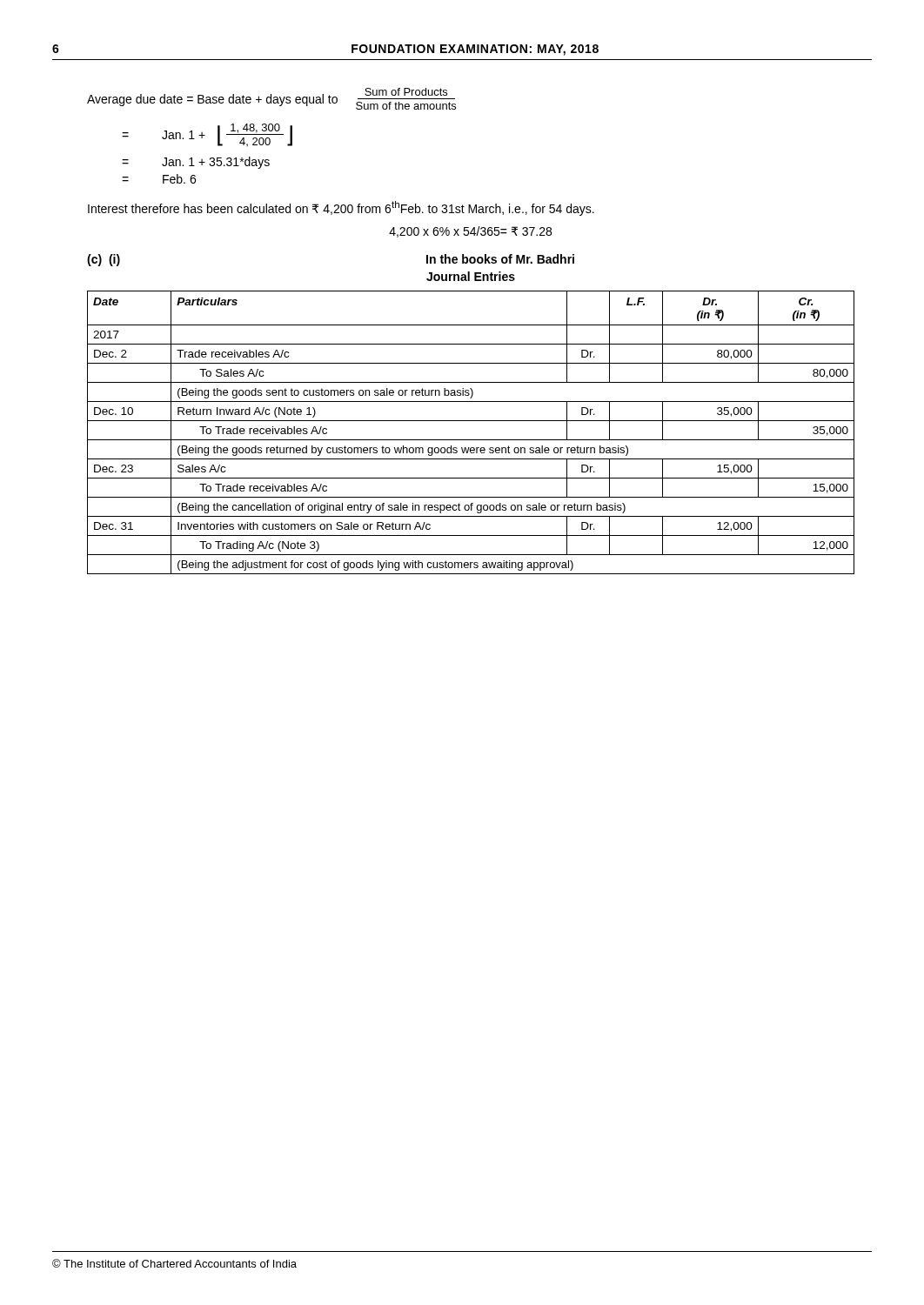Find the block starting "Interest therefore has been calculated on ₹ 4,200"

pyautogui.click(x=341, y=207)
